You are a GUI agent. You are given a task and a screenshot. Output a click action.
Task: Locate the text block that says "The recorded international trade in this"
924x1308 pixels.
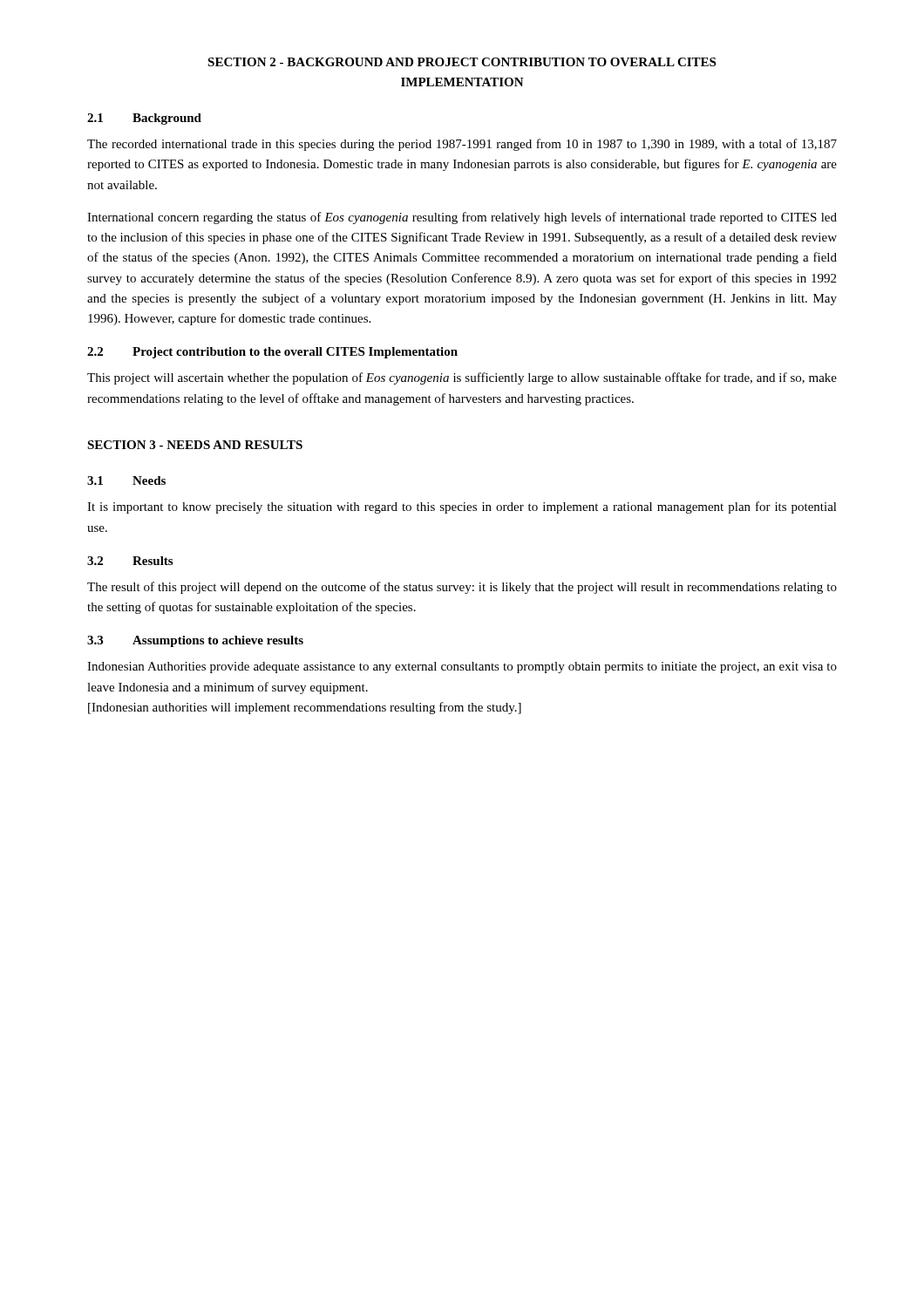462,164
